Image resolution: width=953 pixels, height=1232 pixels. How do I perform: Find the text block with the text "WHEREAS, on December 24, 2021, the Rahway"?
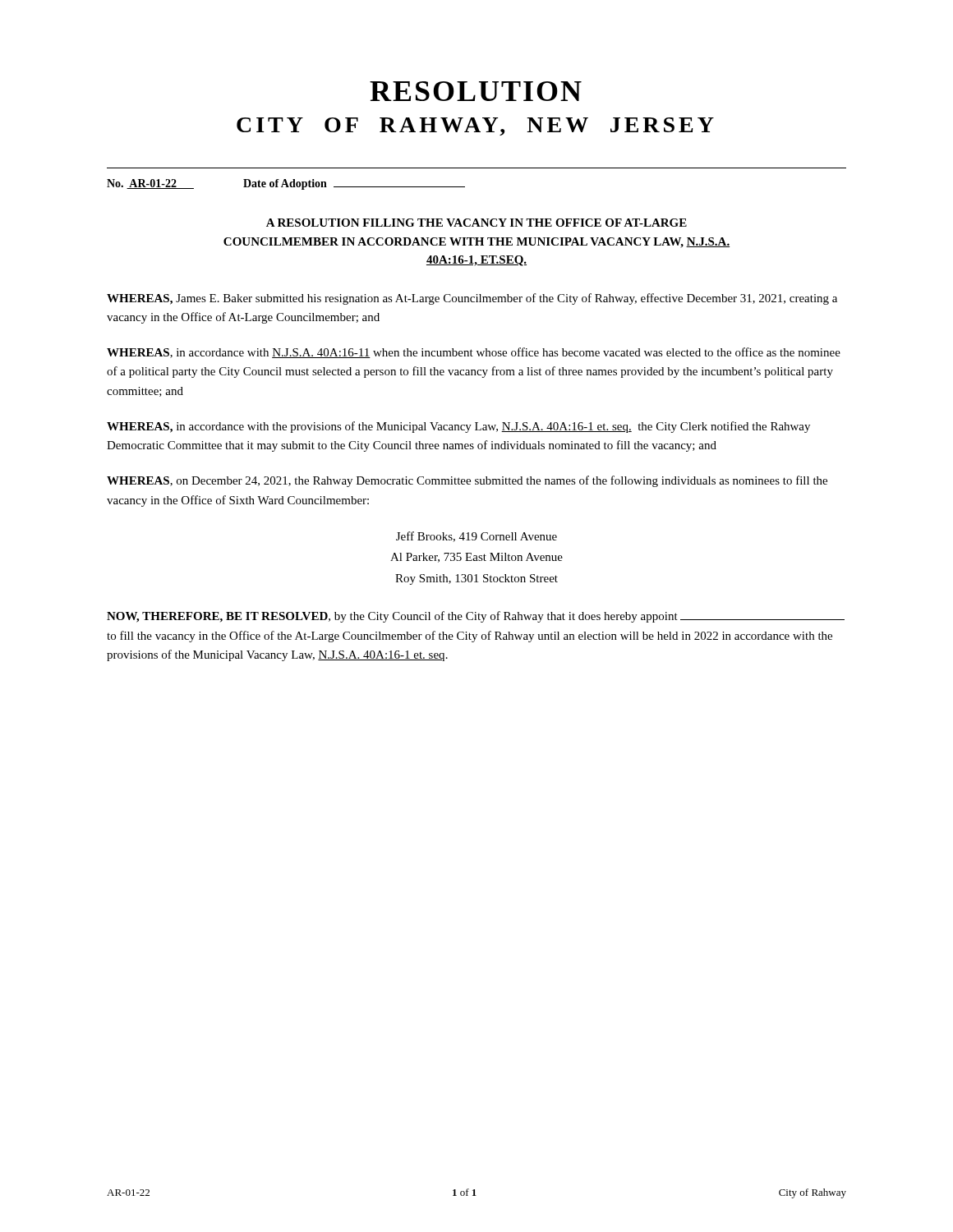point(467,490)
